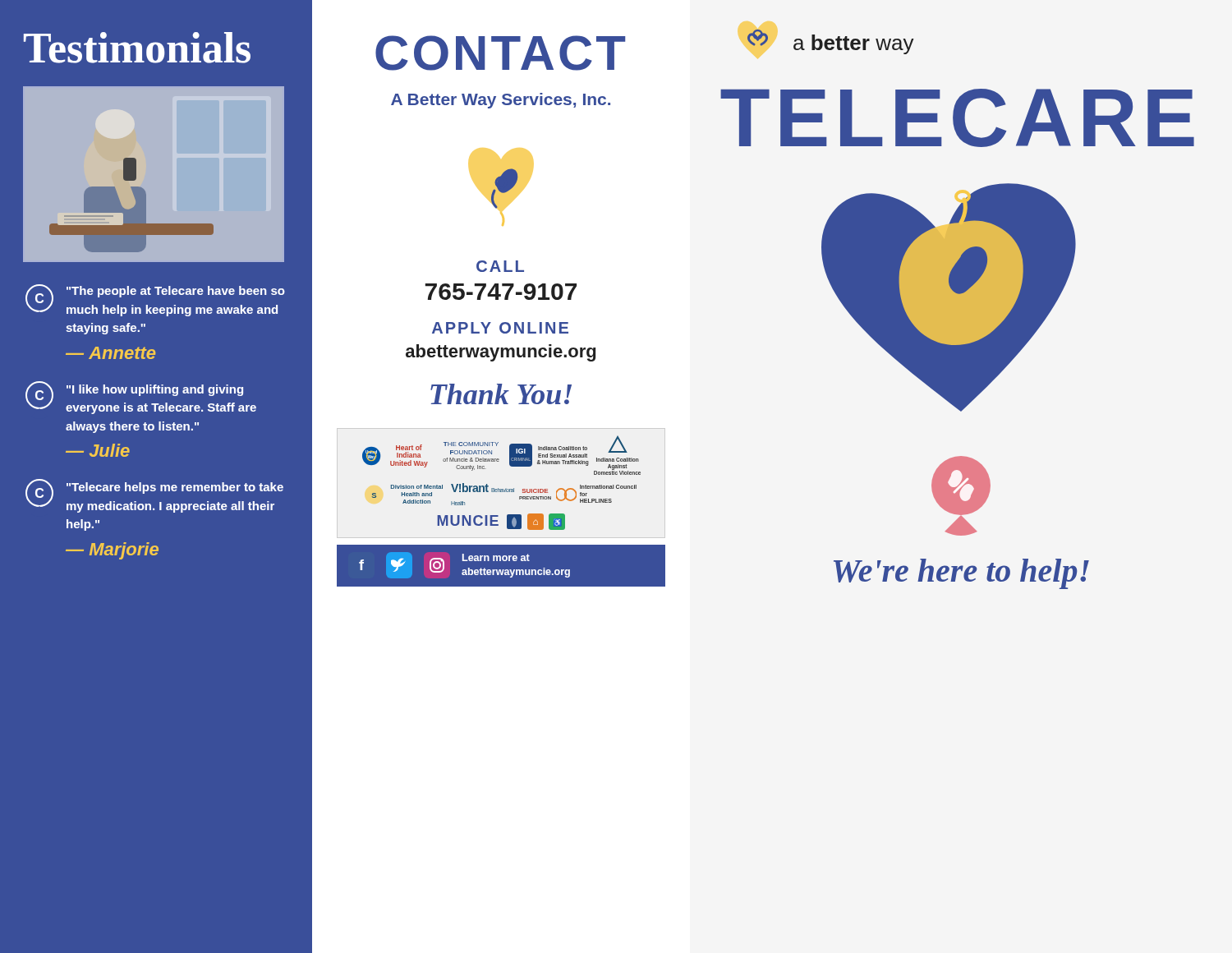Where does it say "f Learn more atabetterwaymuncie.org"?
The image size is (1232, 953).
[459, 565]
